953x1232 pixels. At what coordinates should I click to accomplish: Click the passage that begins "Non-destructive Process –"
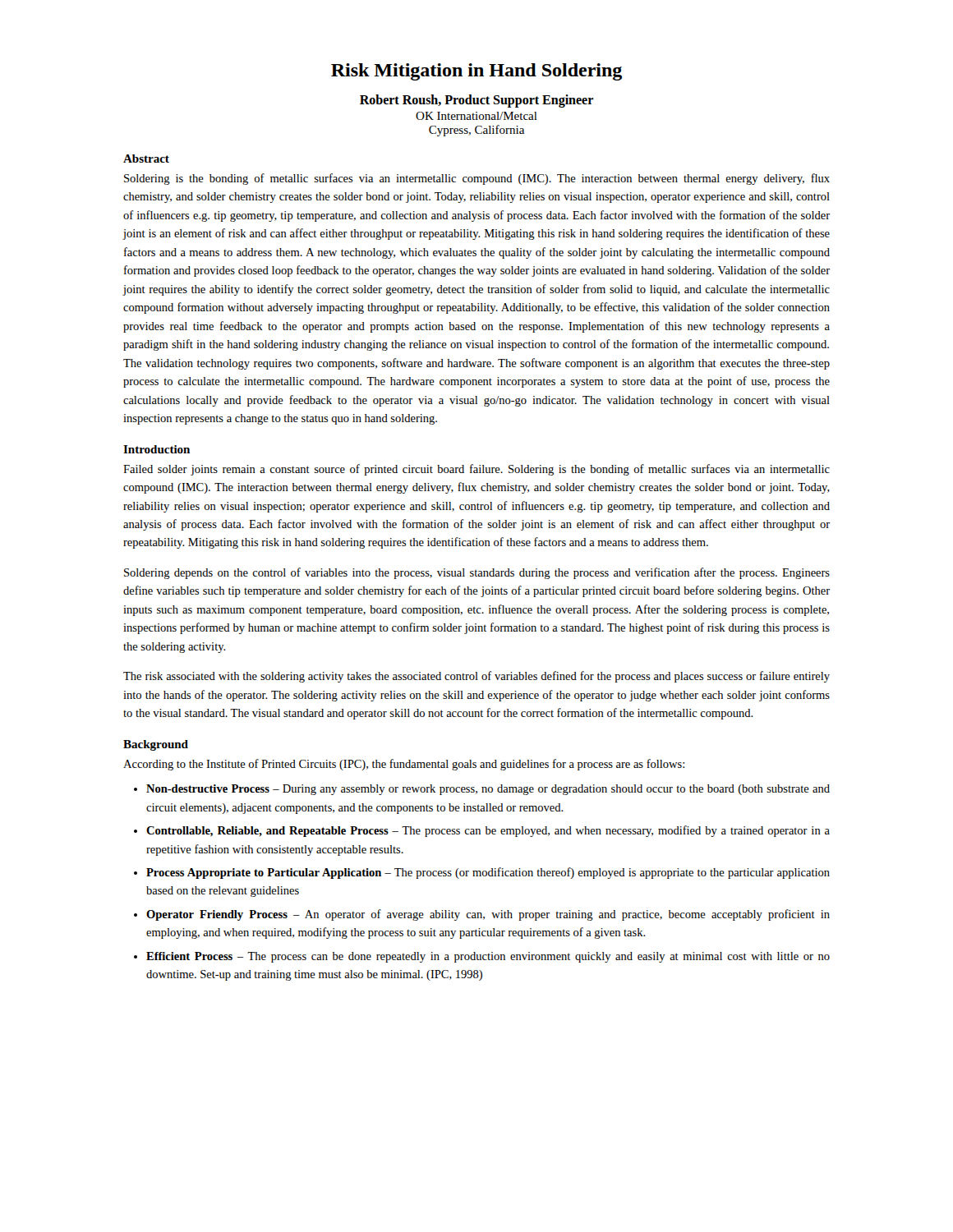pyautogui.click(x=488, y=798)
